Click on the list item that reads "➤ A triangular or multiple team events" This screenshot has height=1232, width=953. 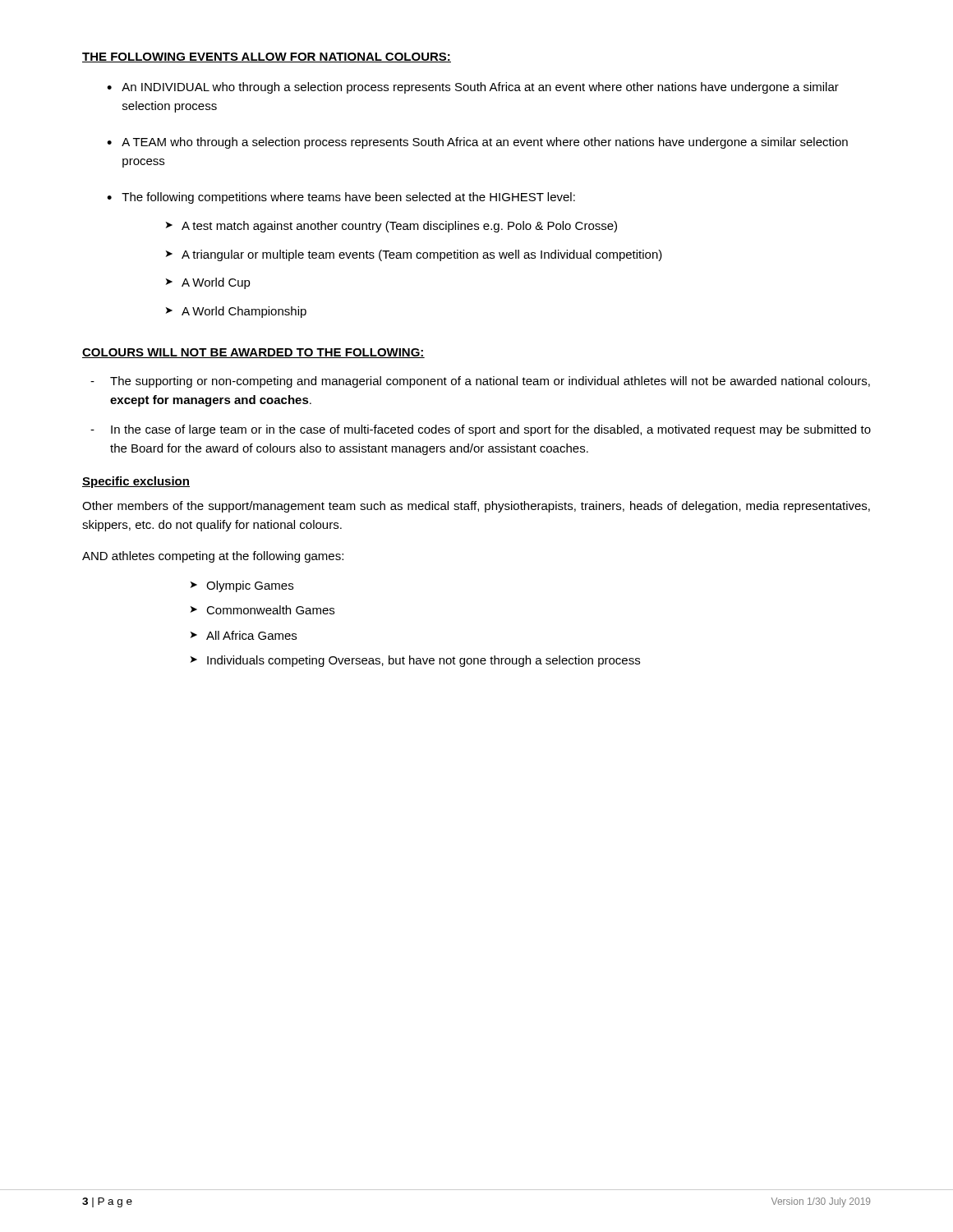click(x=413, y=255)
